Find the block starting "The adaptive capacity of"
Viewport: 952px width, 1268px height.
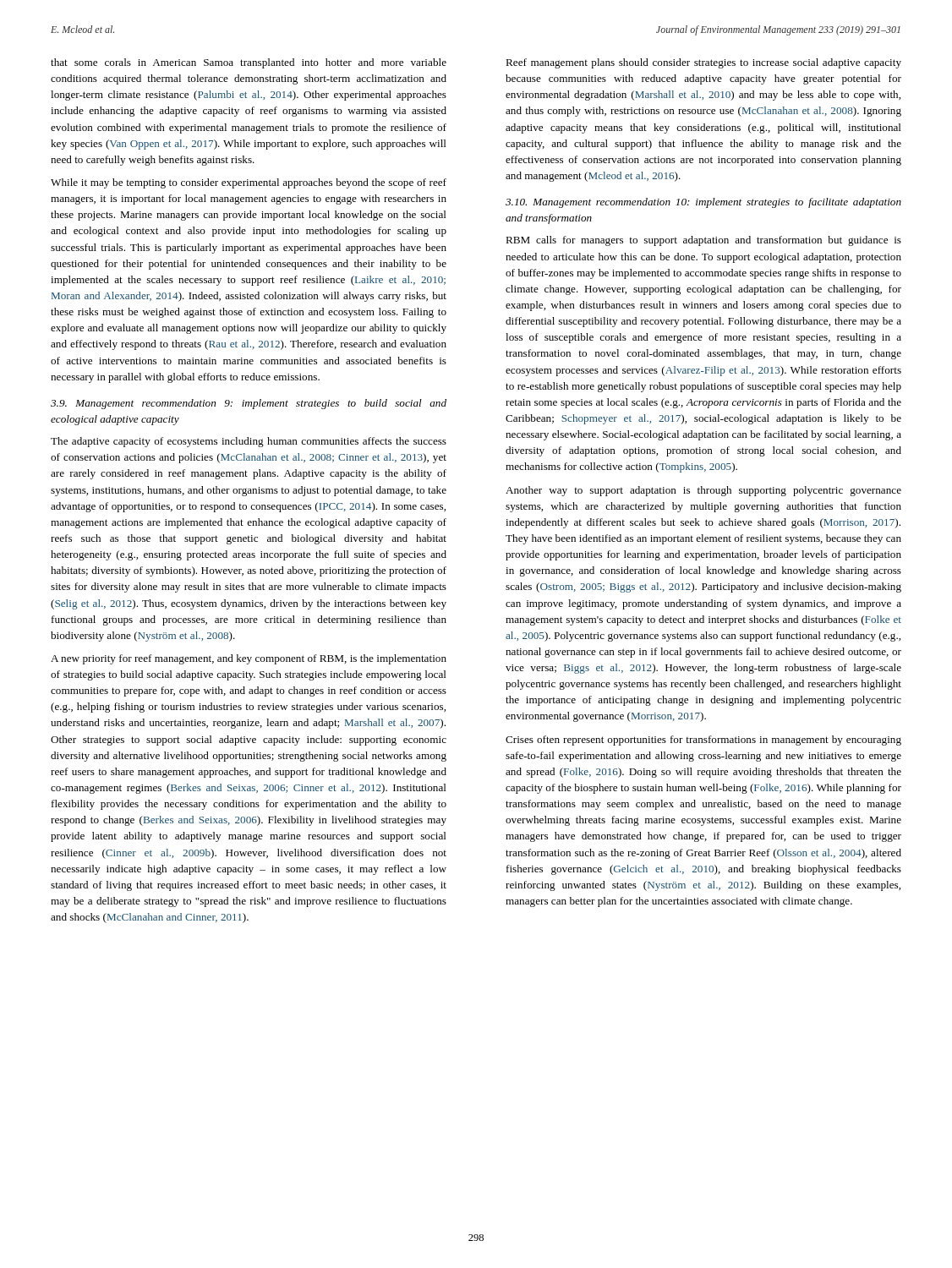(249, 538)
